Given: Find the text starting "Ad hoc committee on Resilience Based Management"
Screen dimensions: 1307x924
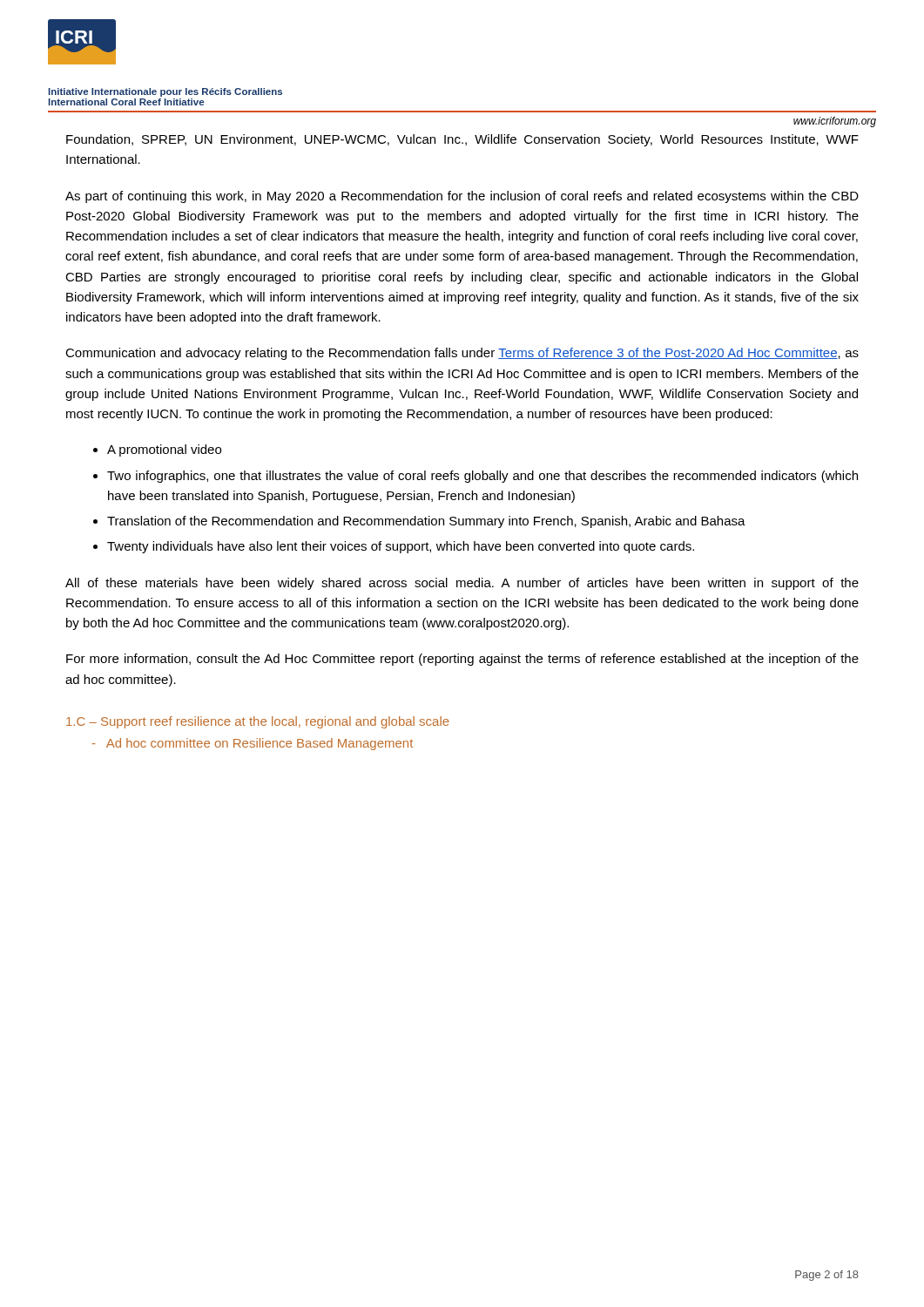Looking at the screenshot, I should click(252, 743).
